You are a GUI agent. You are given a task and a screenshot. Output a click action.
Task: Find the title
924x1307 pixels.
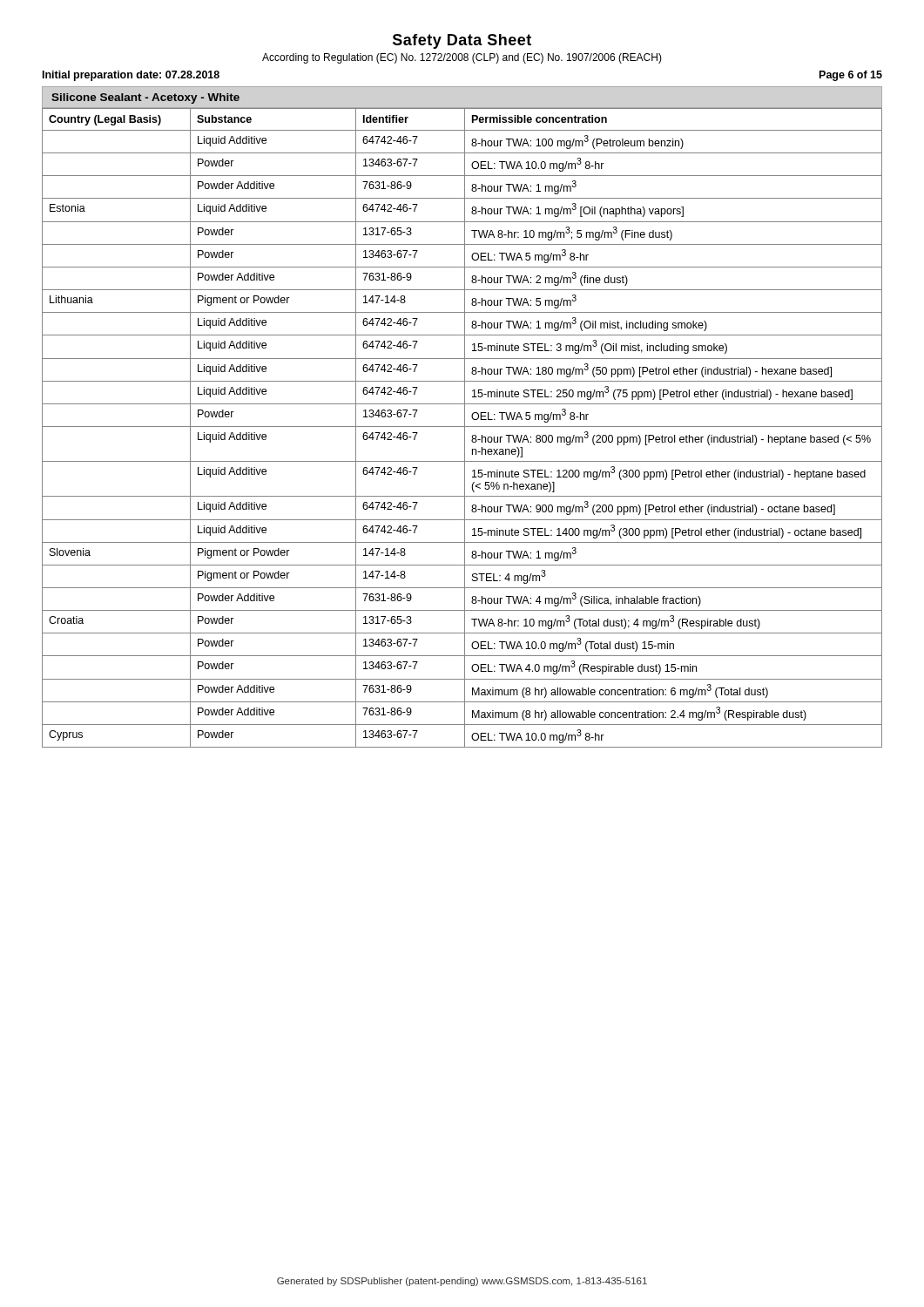(462, 48)
